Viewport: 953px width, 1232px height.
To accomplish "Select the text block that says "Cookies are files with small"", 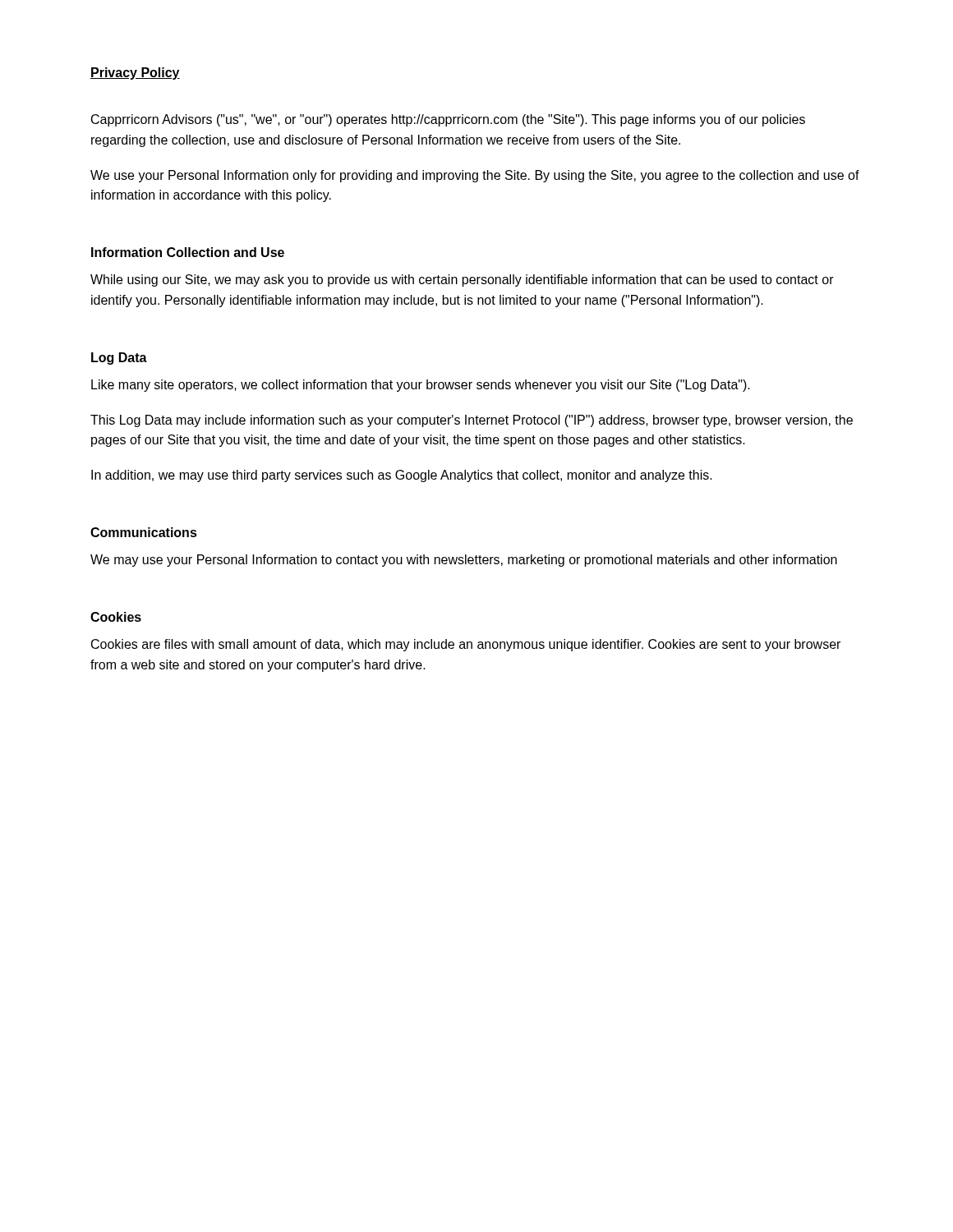I will pyautogui.click(x=466, y=654).
